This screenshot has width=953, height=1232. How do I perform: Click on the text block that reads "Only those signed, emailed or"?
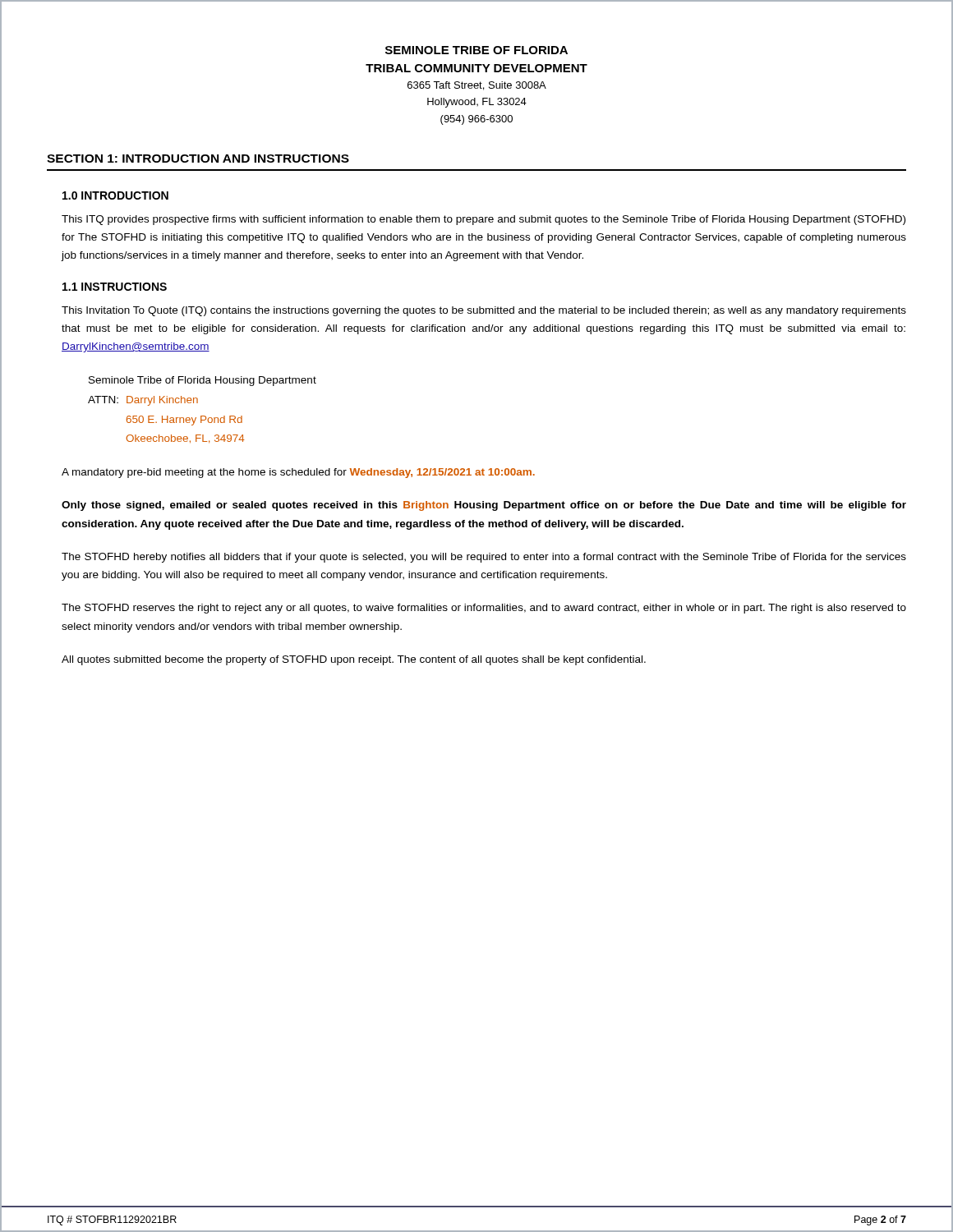[x=484, y=514]
